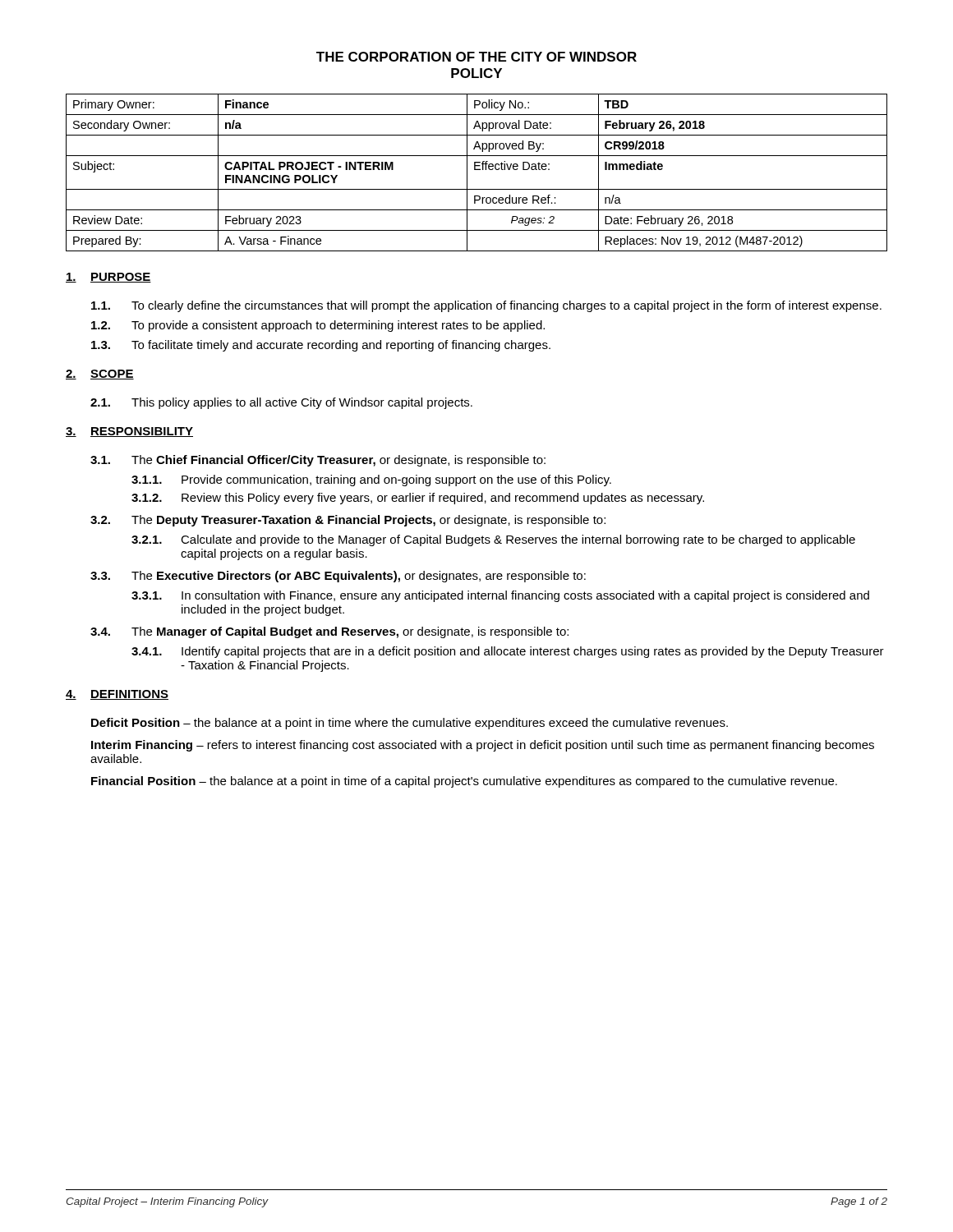Find the list item that reads "3.3.1. In consultation with Finance, ensure"
This screenshot has height=1232, width=953.
coord(509,602)
